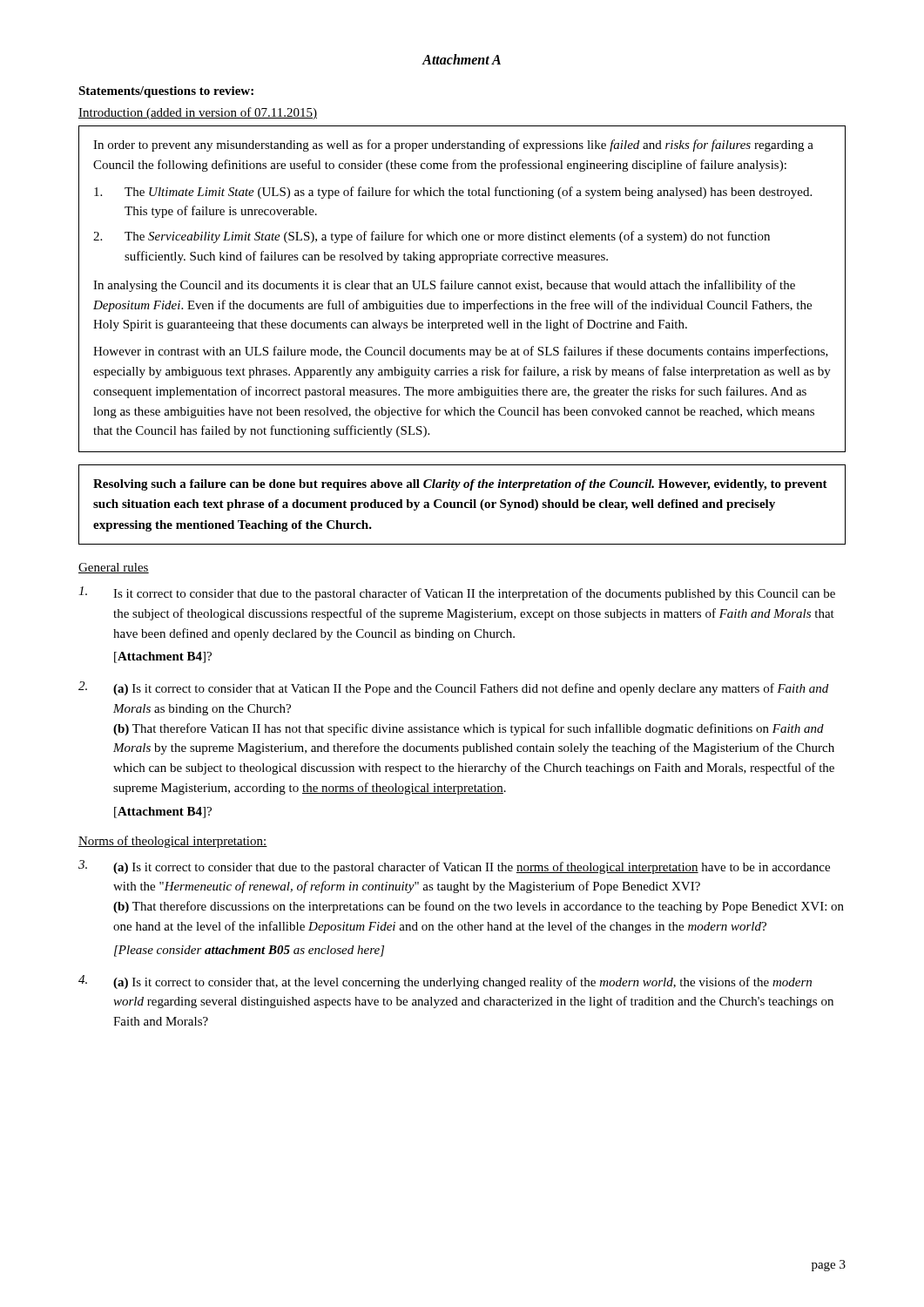Click where it says "General rules"
This screenshot has height=1307, width=924.
click(113, 567)
